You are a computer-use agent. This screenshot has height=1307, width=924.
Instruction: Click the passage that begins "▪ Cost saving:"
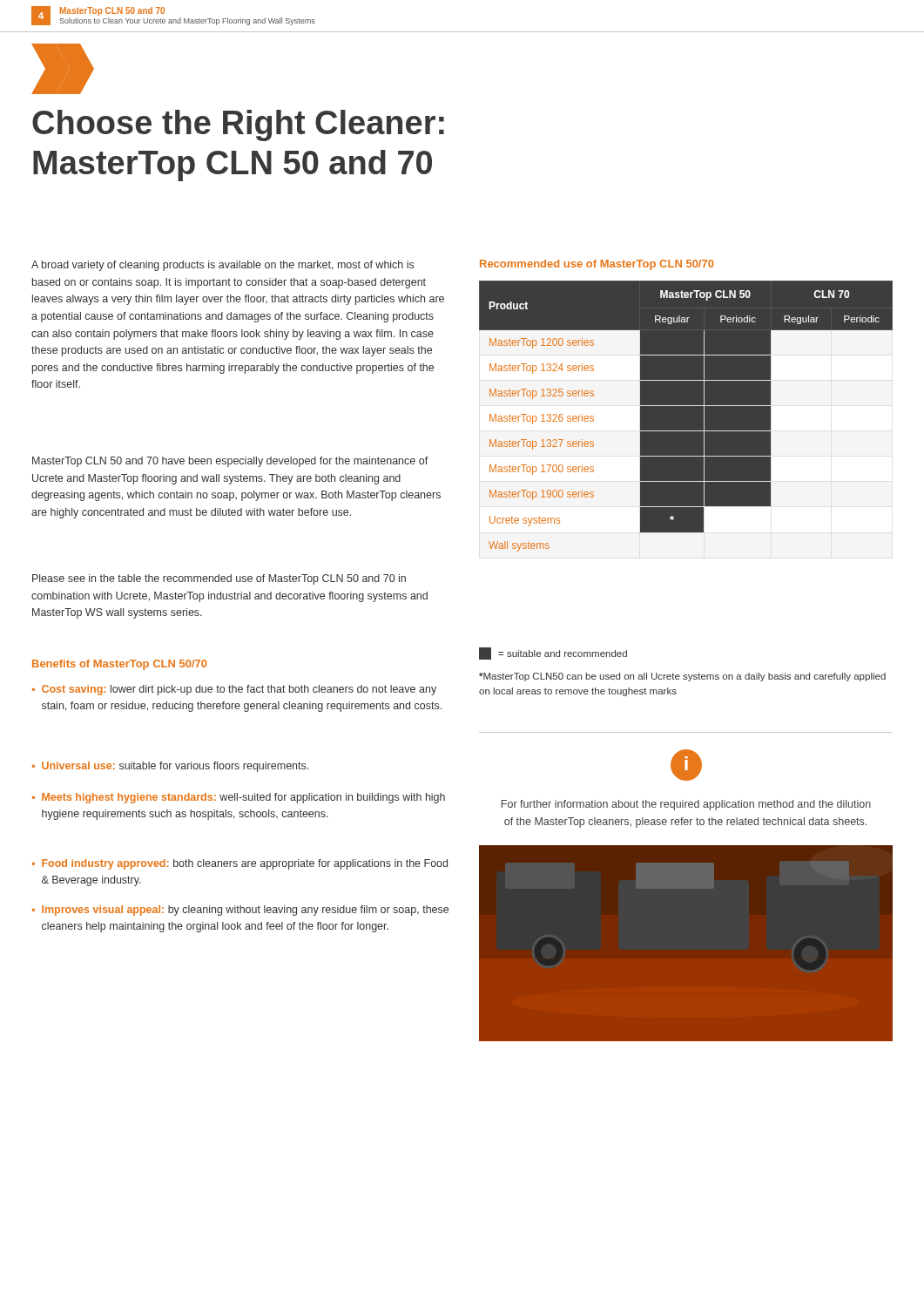pos(240,698)
